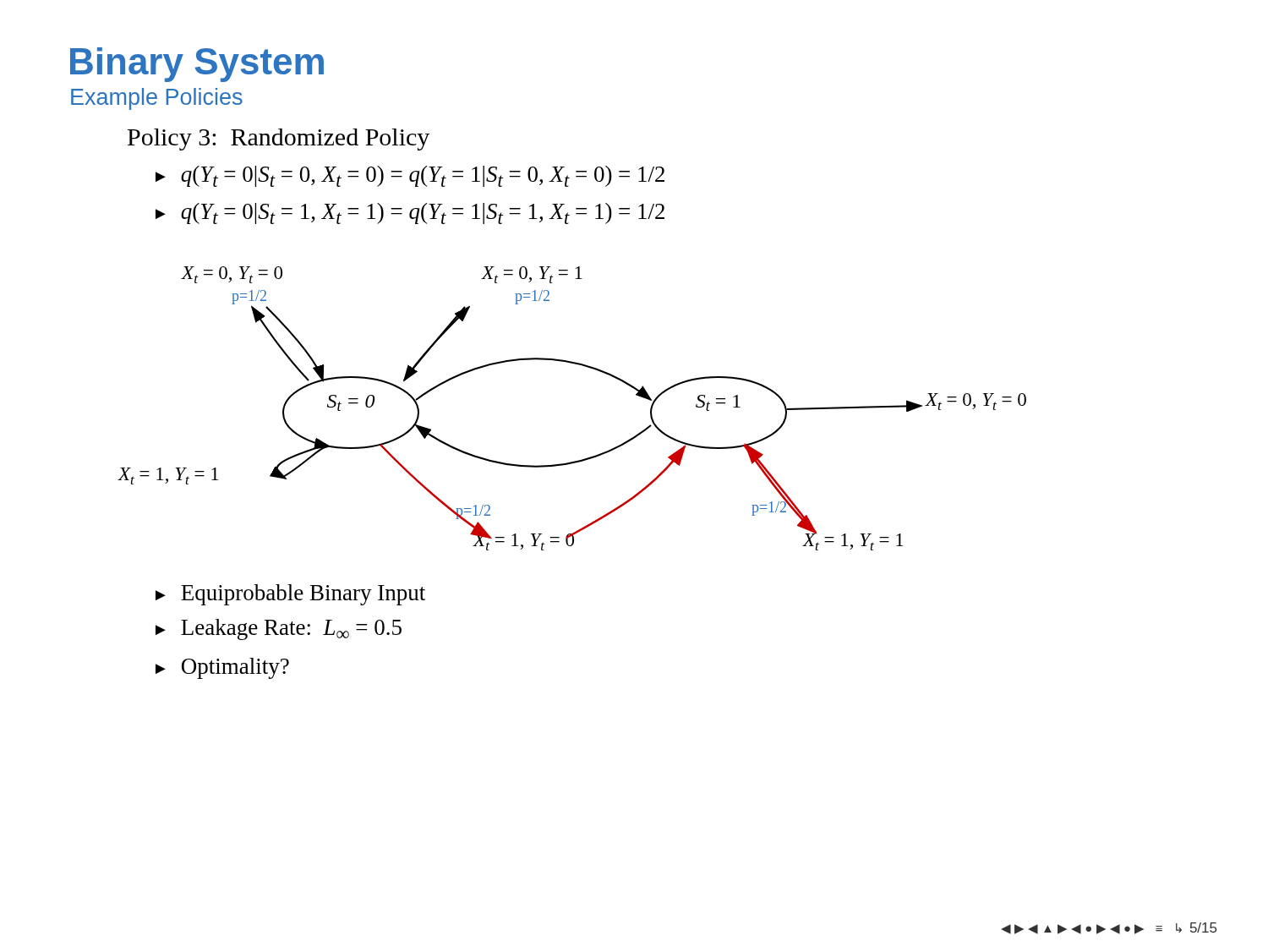Point to "► Leakage Rate: L∞ = 0.5"

pos(277,630)
